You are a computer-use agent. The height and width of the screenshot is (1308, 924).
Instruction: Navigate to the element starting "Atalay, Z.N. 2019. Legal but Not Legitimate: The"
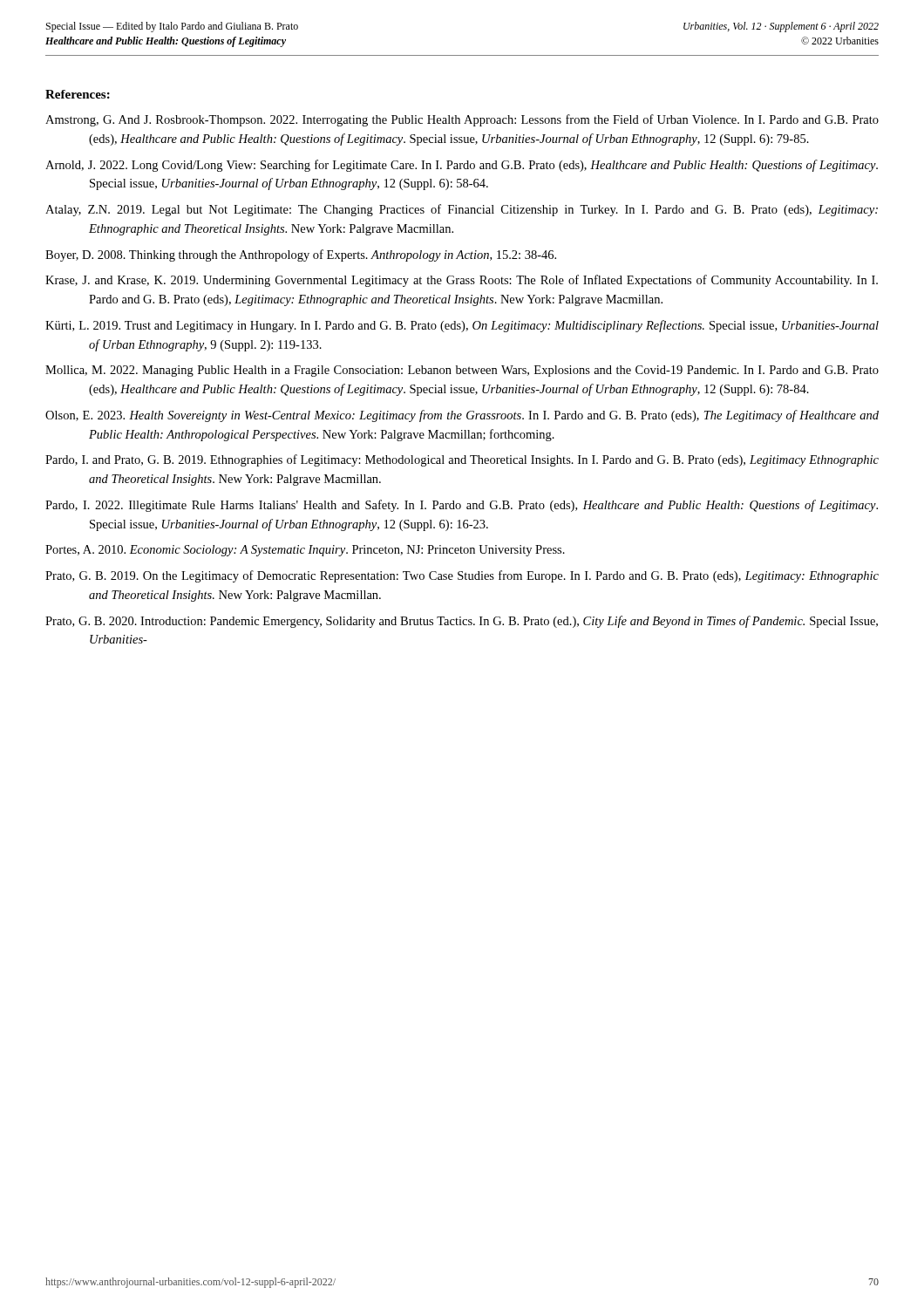462,219
